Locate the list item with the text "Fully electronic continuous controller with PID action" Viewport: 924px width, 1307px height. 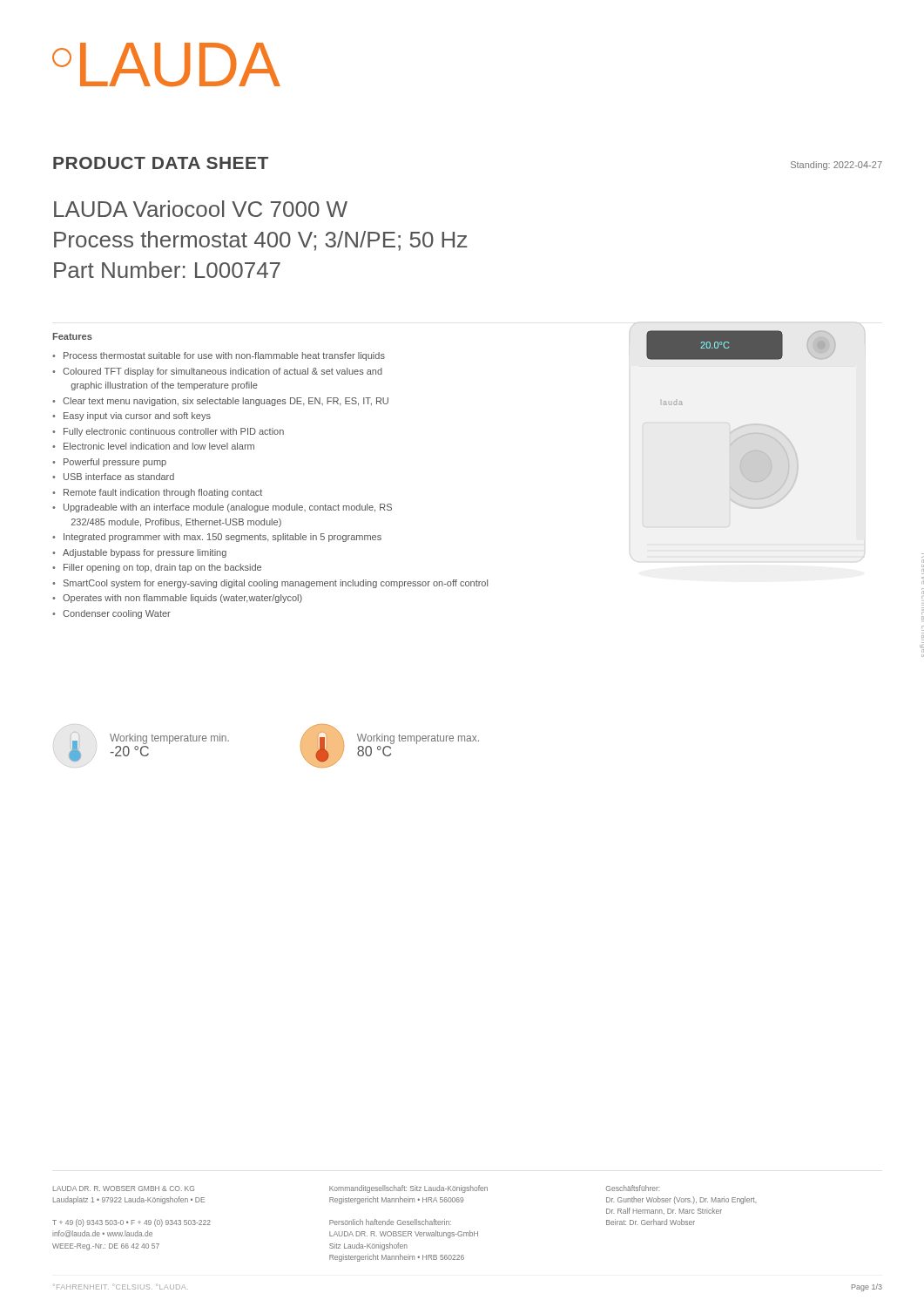click(173, 431)
